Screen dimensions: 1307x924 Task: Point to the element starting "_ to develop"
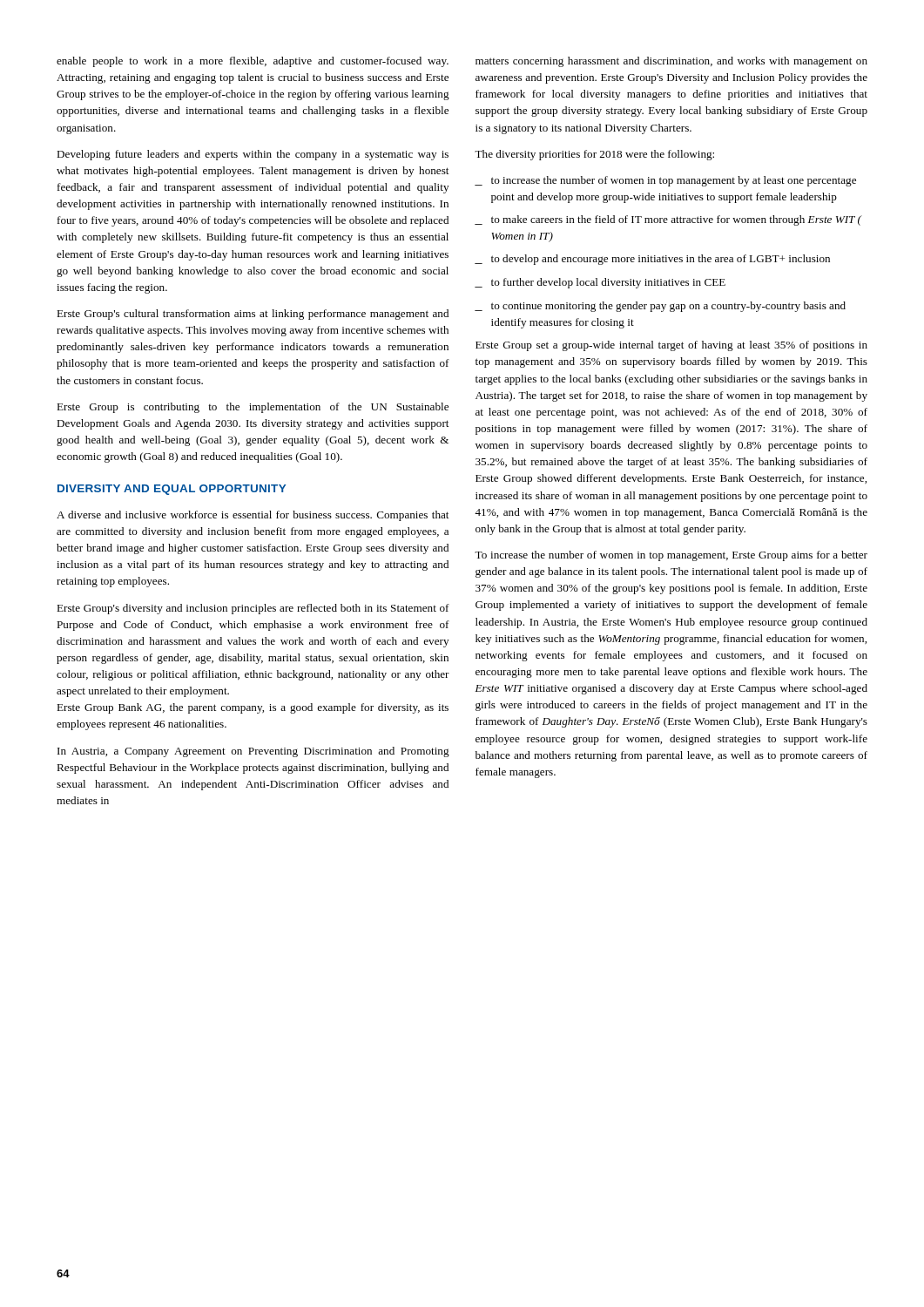(671, 259)
